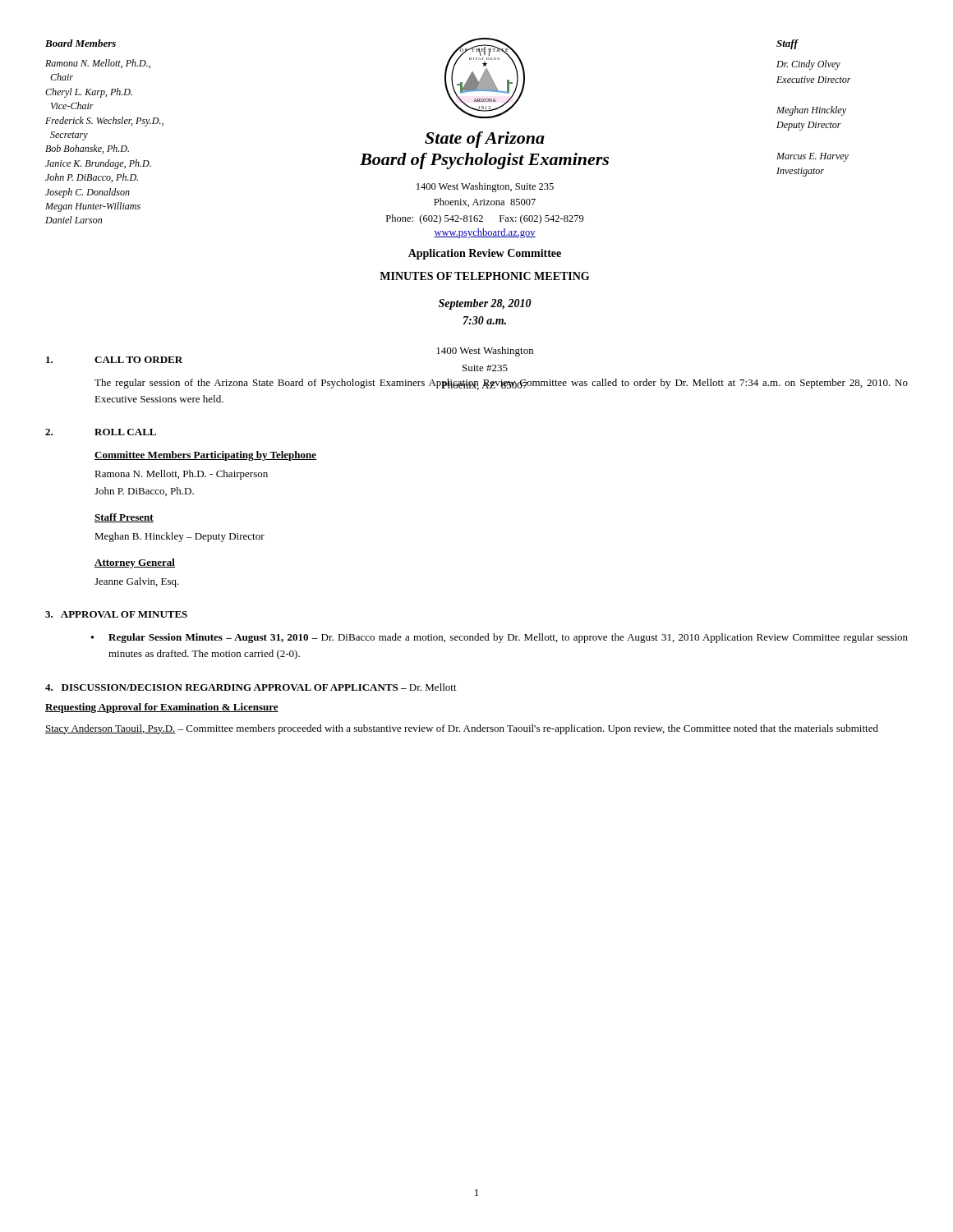Locate the text "Application Review Committee"

pos(485,254)
